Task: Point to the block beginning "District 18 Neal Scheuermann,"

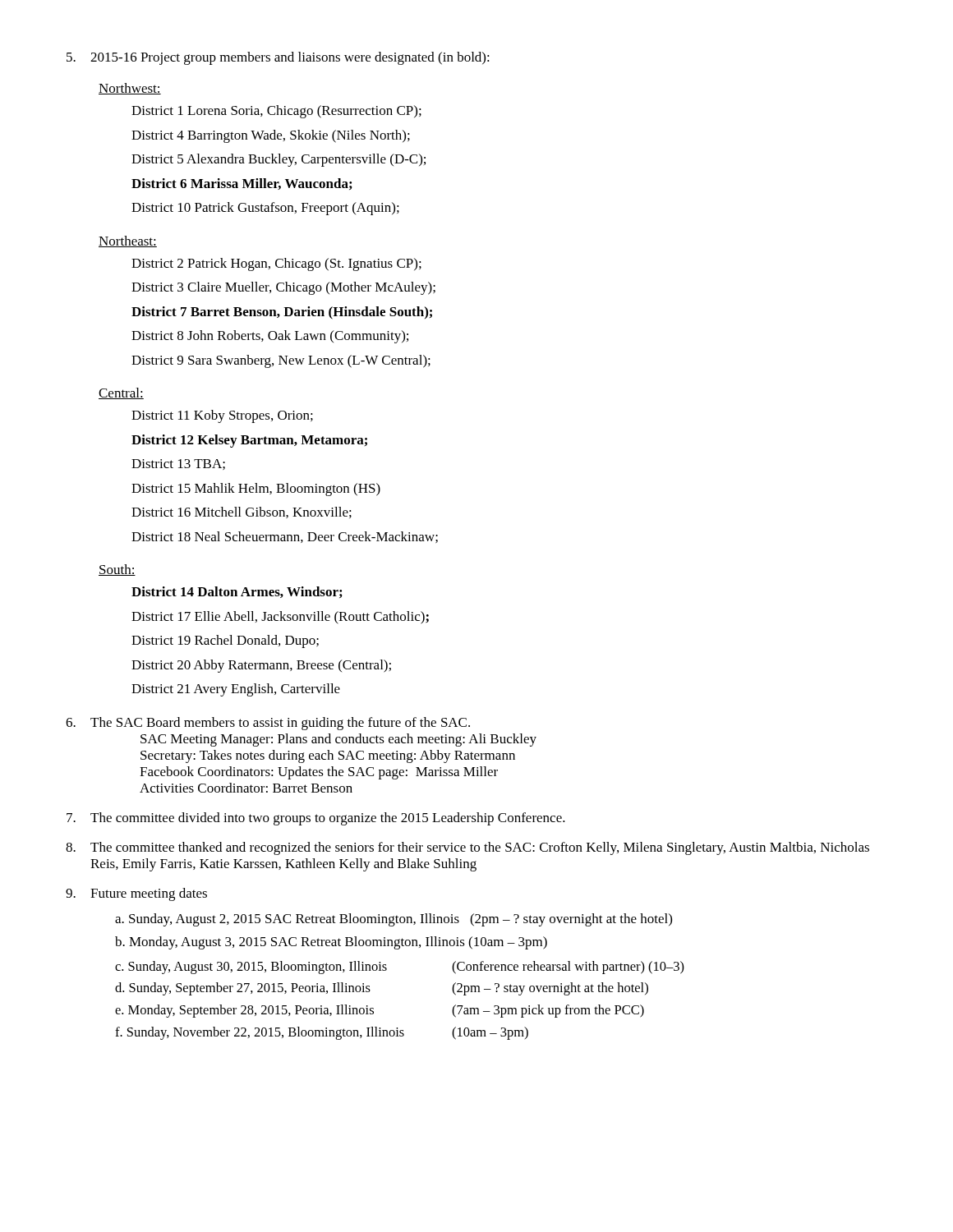Action: coord(285,536)
